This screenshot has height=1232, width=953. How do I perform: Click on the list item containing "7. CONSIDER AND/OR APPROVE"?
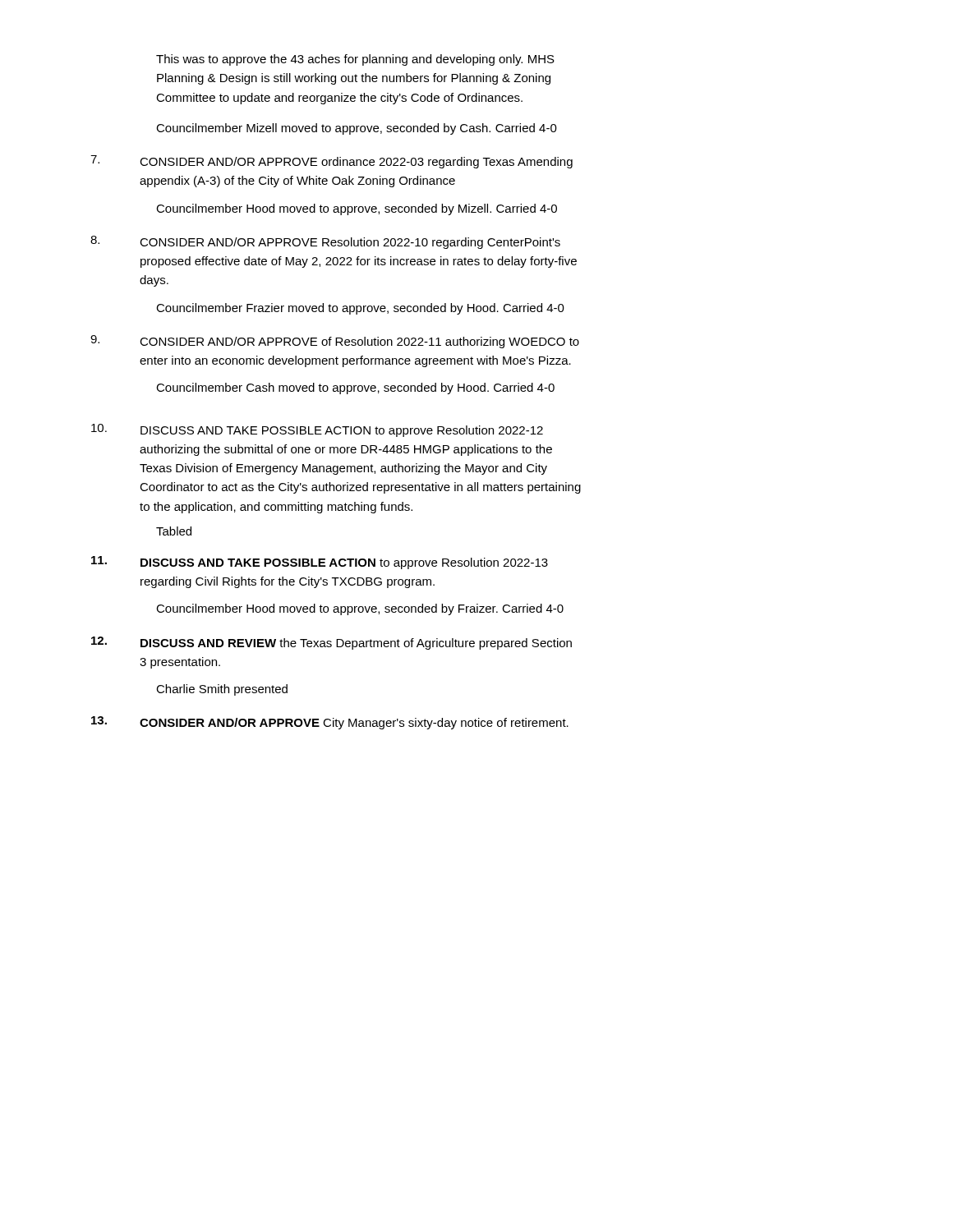(489, 171)
